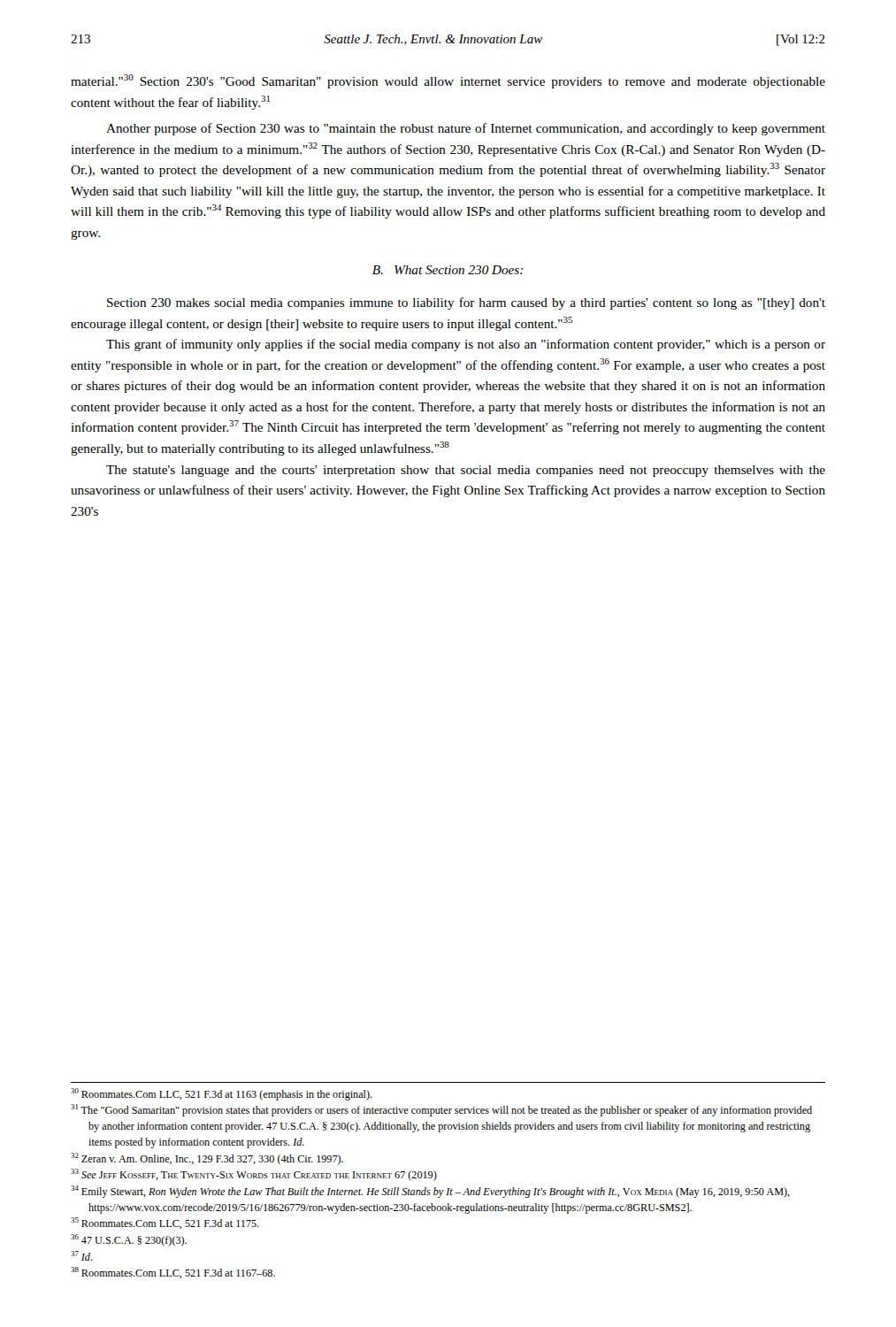Locate the section header containing "B. What Section 230 Does:"
This screenshot has width=896, height=1327.
click(448, 269)
